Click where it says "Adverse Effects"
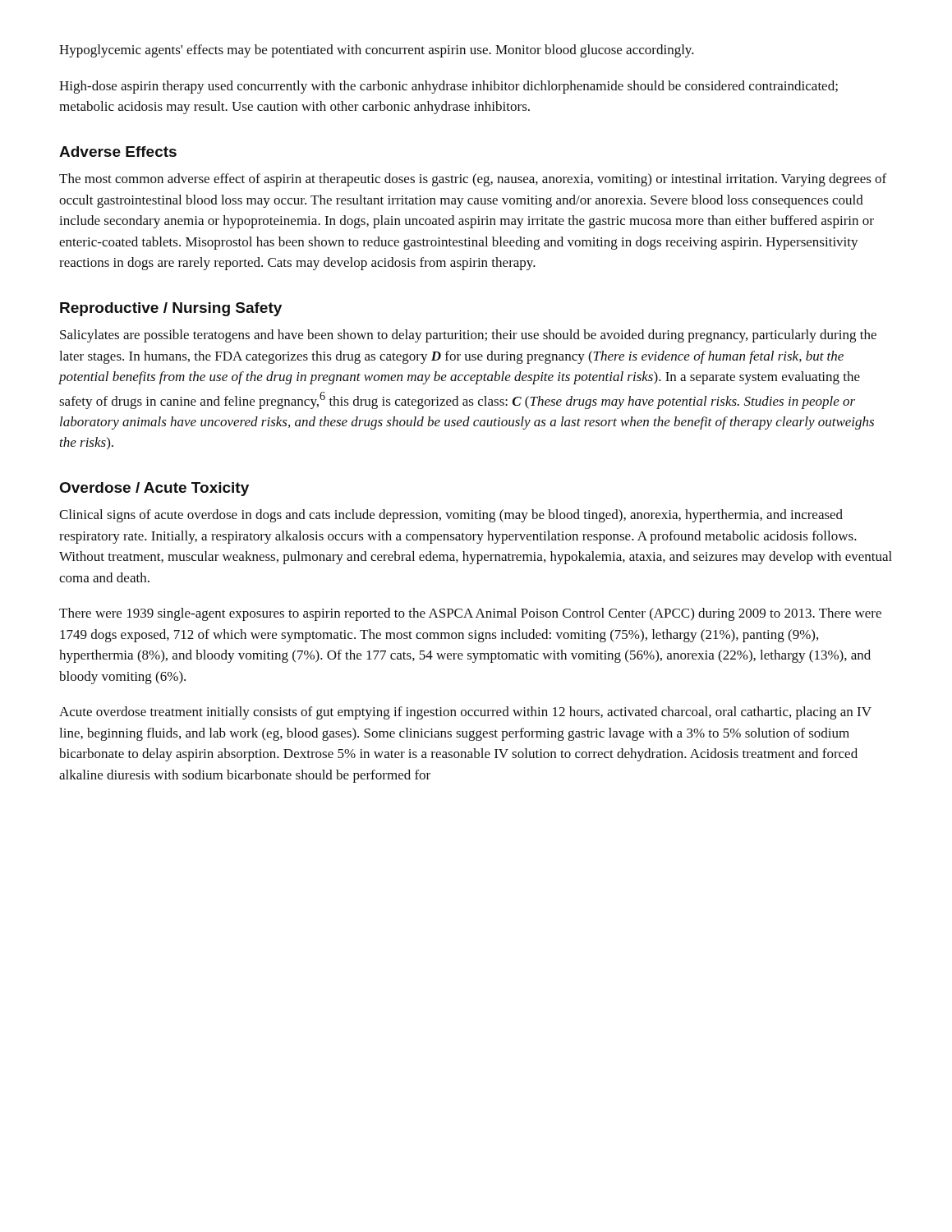The image size is (952, 1232). tap(118, 151)
